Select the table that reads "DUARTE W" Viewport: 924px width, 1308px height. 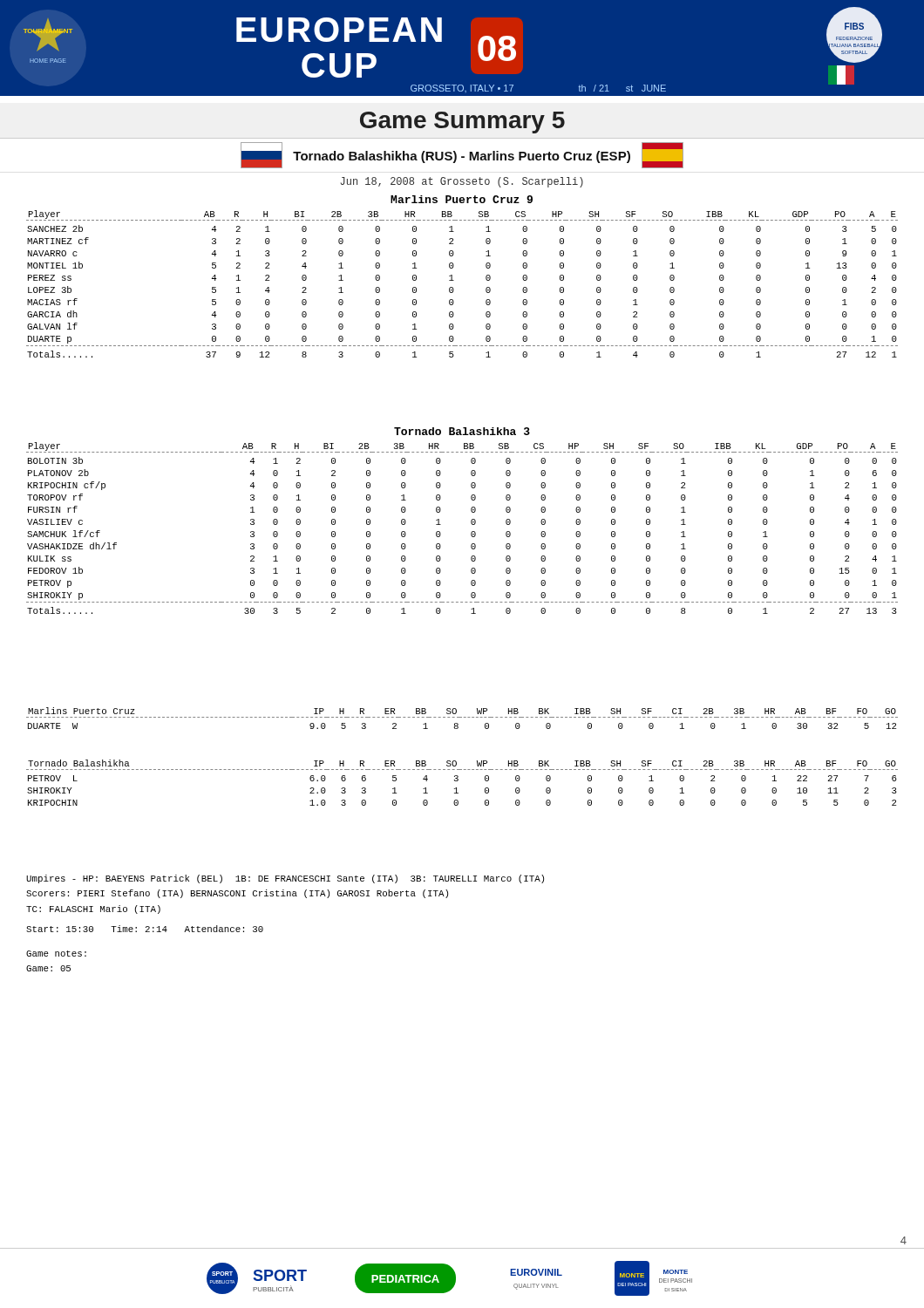462,719
